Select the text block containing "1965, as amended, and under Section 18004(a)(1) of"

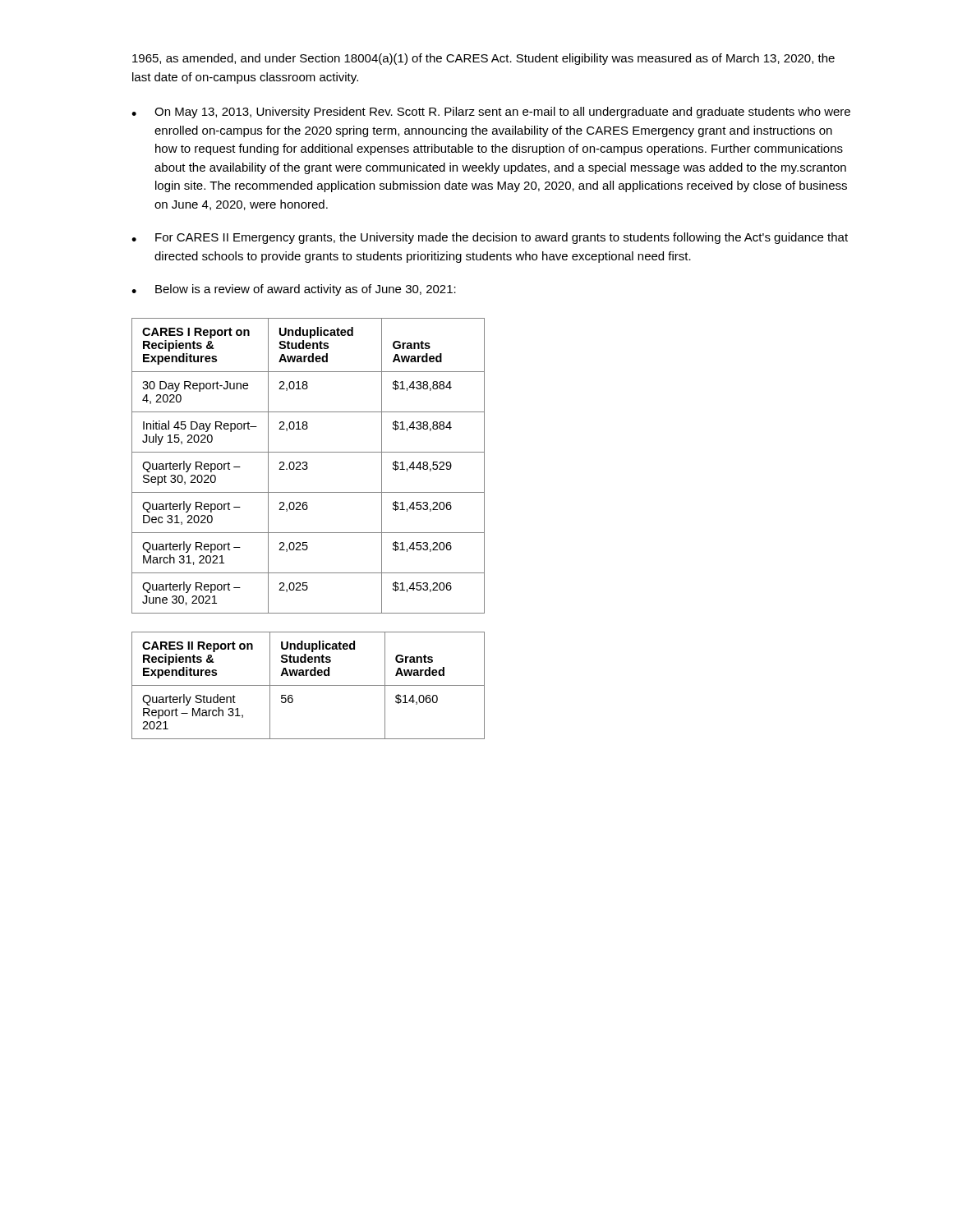pyautogui.click(x=483, y=67)
